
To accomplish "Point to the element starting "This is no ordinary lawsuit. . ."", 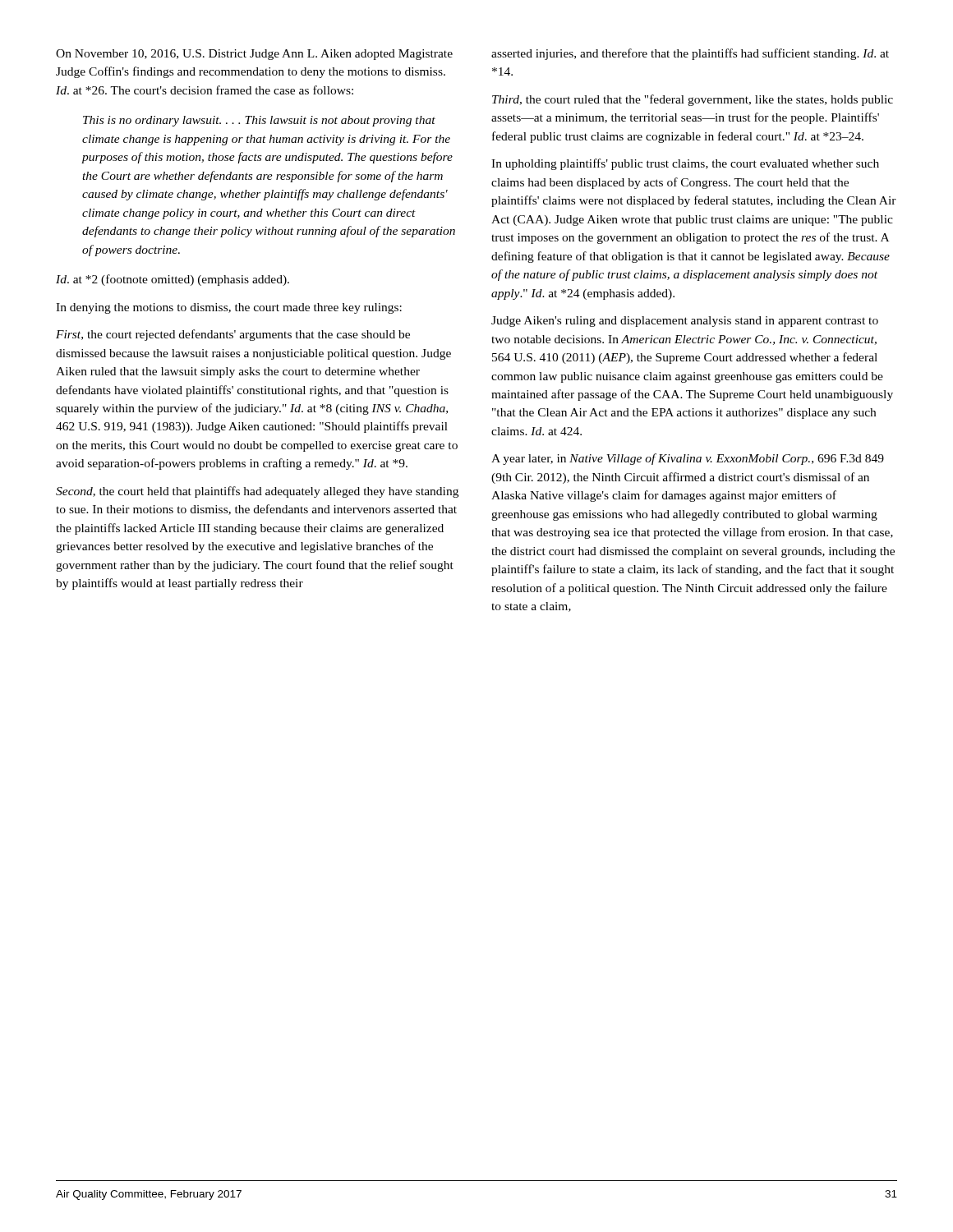I will pos(272,185).
